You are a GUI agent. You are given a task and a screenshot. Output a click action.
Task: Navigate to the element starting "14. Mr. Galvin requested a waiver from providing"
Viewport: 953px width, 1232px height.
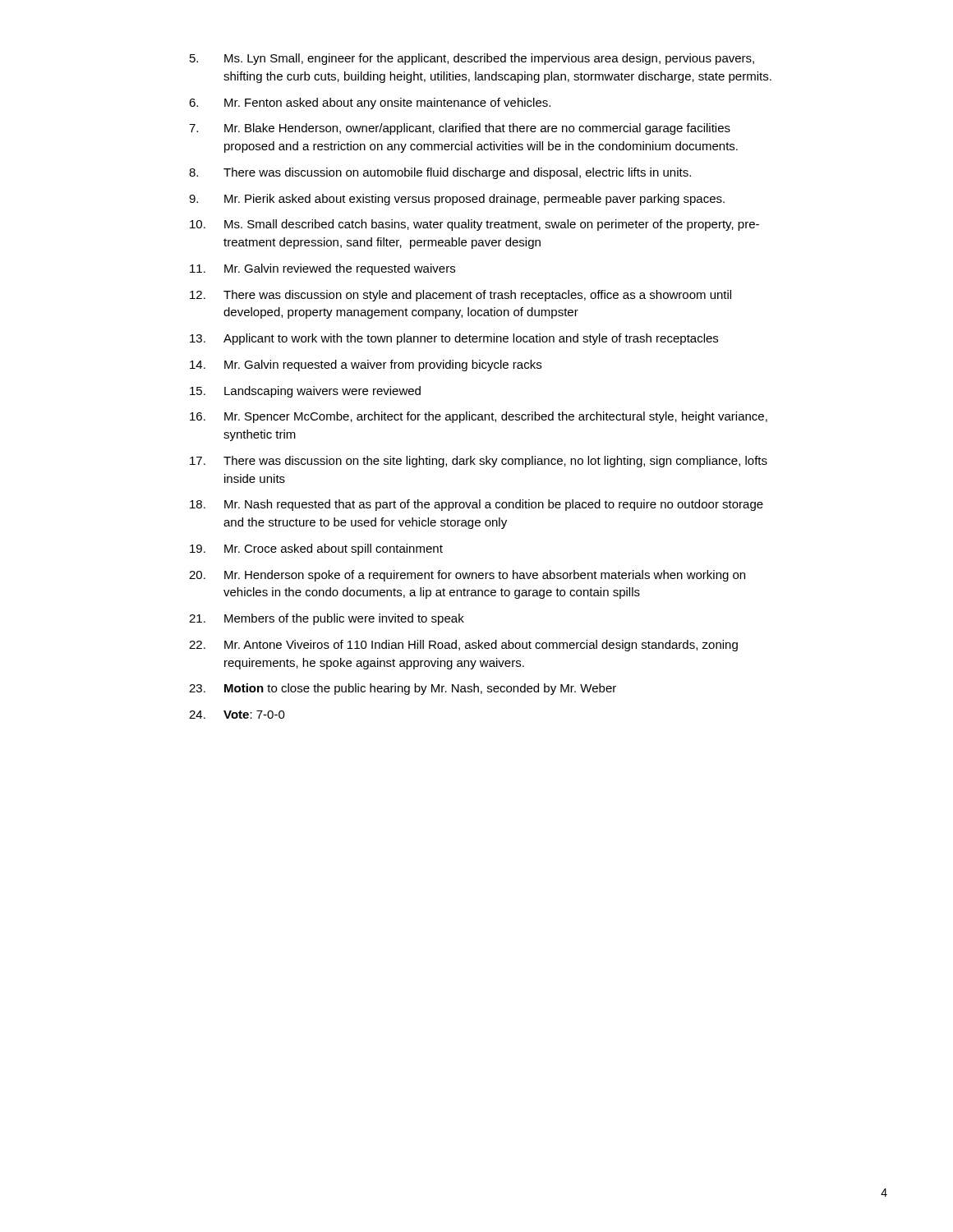485,364
